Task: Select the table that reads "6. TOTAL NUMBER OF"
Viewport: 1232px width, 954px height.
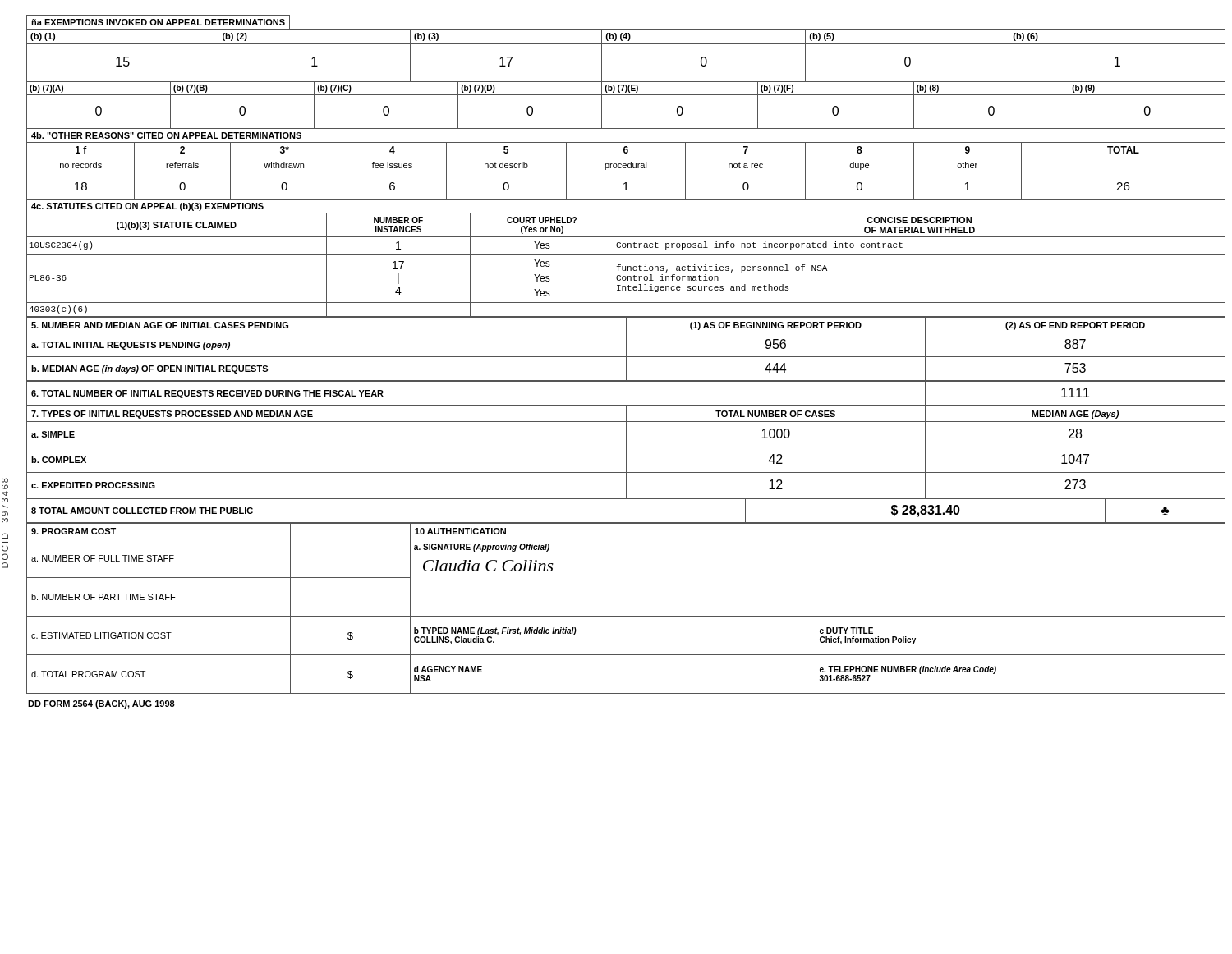Action: tap(626, 393)
